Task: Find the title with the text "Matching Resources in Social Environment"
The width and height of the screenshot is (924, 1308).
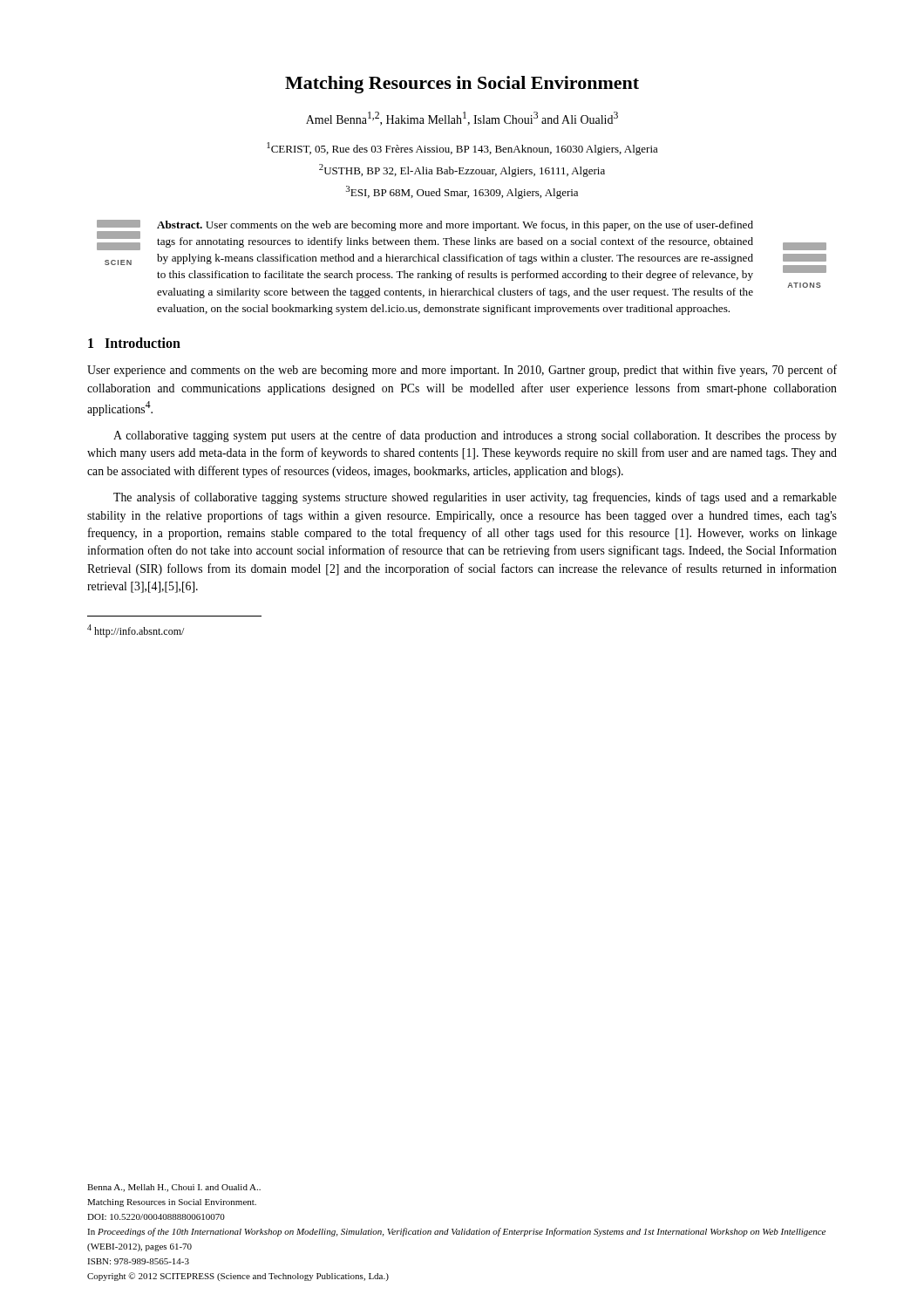Action: click(x=462, y=83)
